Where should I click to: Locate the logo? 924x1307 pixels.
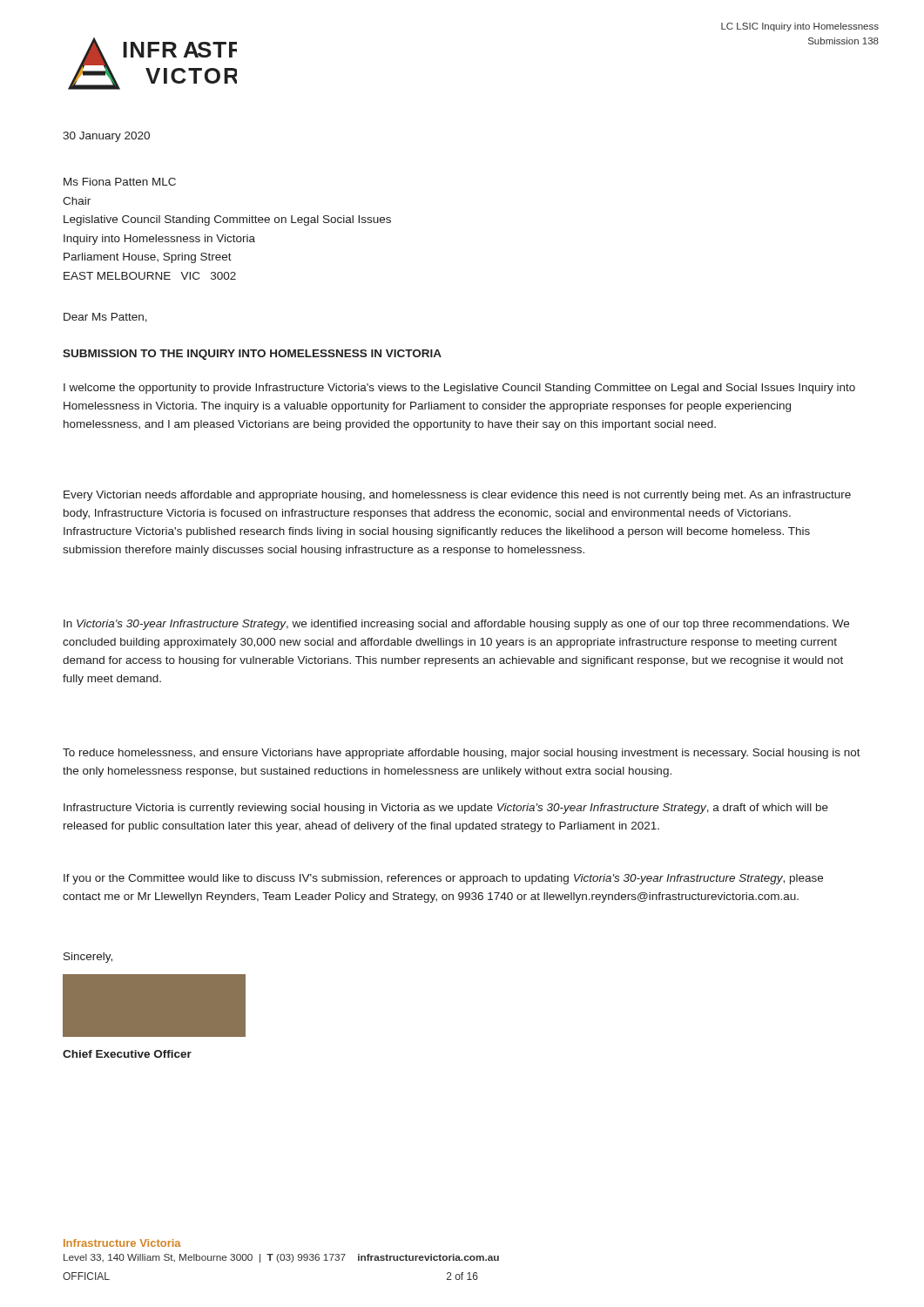tap(150, 65)
